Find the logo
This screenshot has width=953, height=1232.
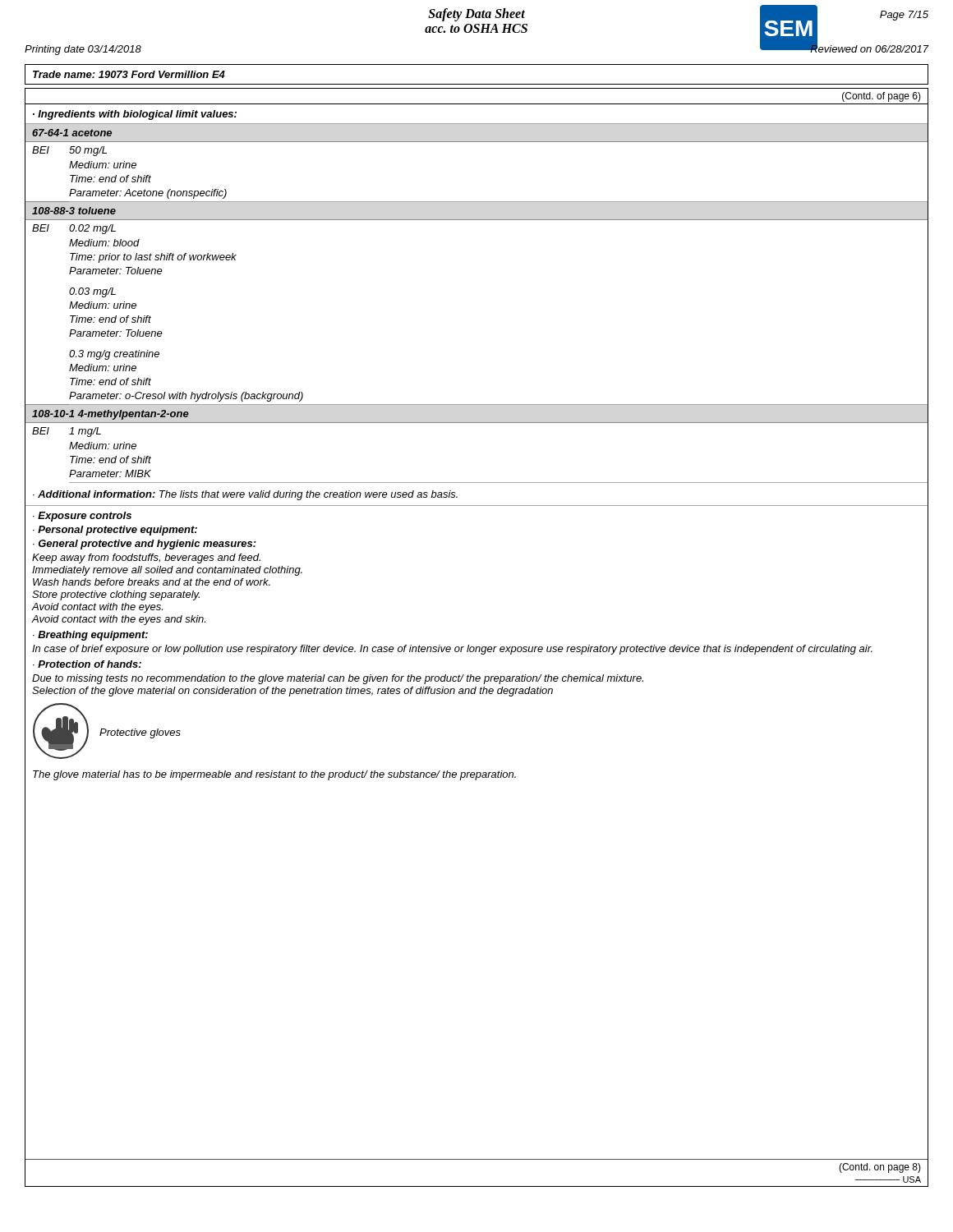coord(789,29)
